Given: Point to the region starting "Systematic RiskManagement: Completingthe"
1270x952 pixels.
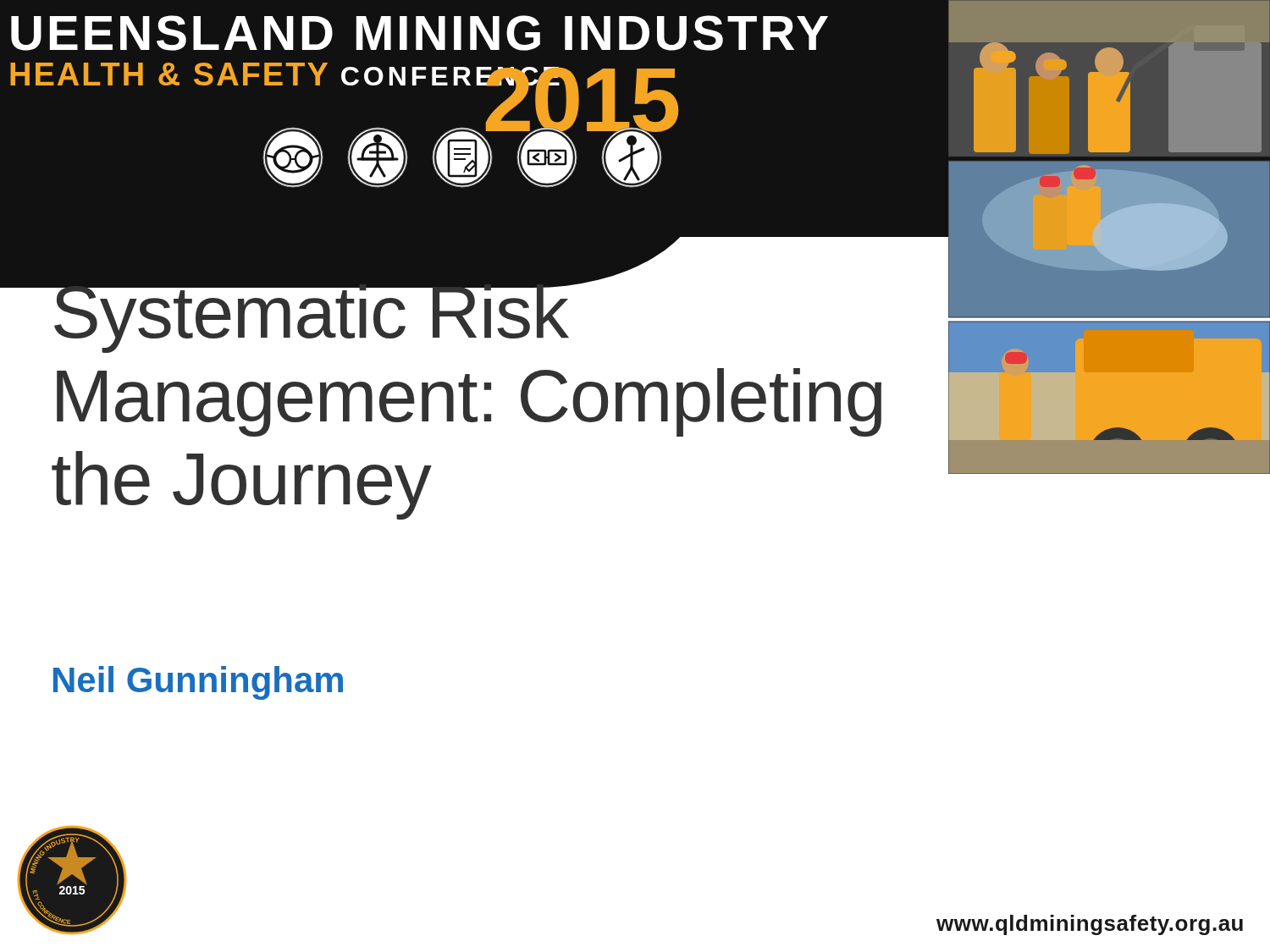Looking at the screenshot, I should [x=468, y=396].
